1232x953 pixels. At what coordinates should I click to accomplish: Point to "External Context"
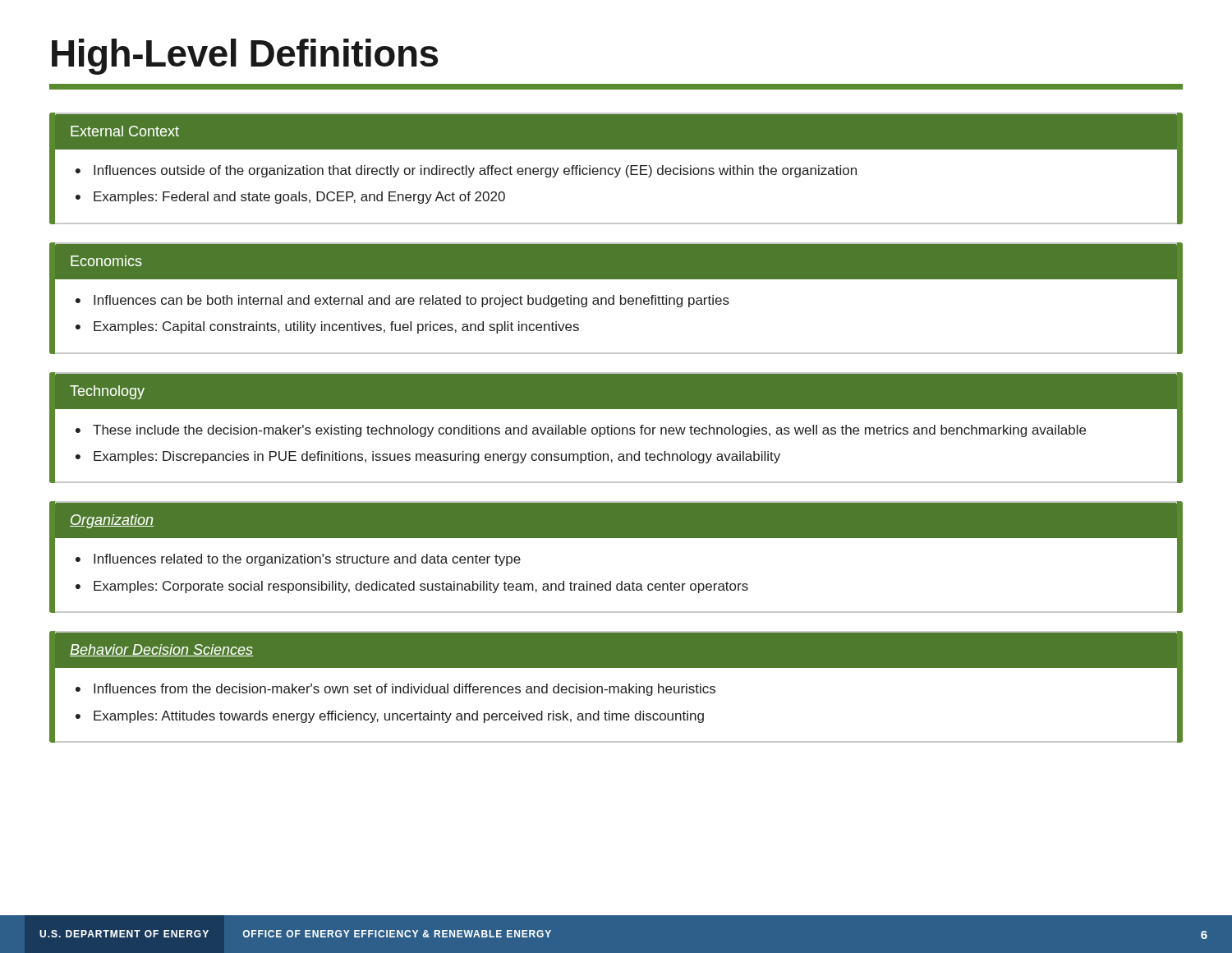(124, 131)
